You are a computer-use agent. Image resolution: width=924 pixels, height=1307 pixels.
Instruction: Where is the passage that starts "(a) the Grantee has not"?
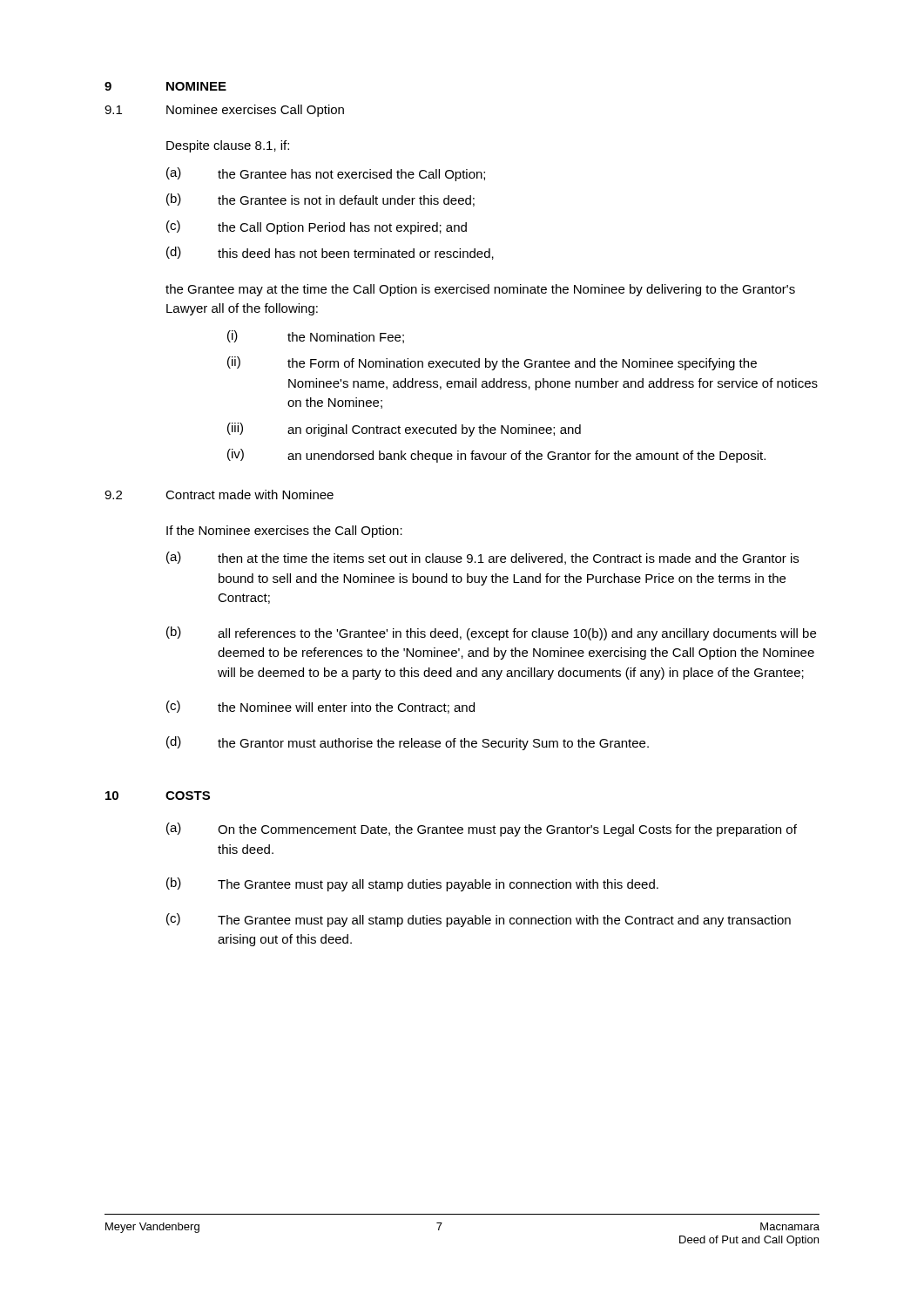pyautogui.click(x=326, y=174)
